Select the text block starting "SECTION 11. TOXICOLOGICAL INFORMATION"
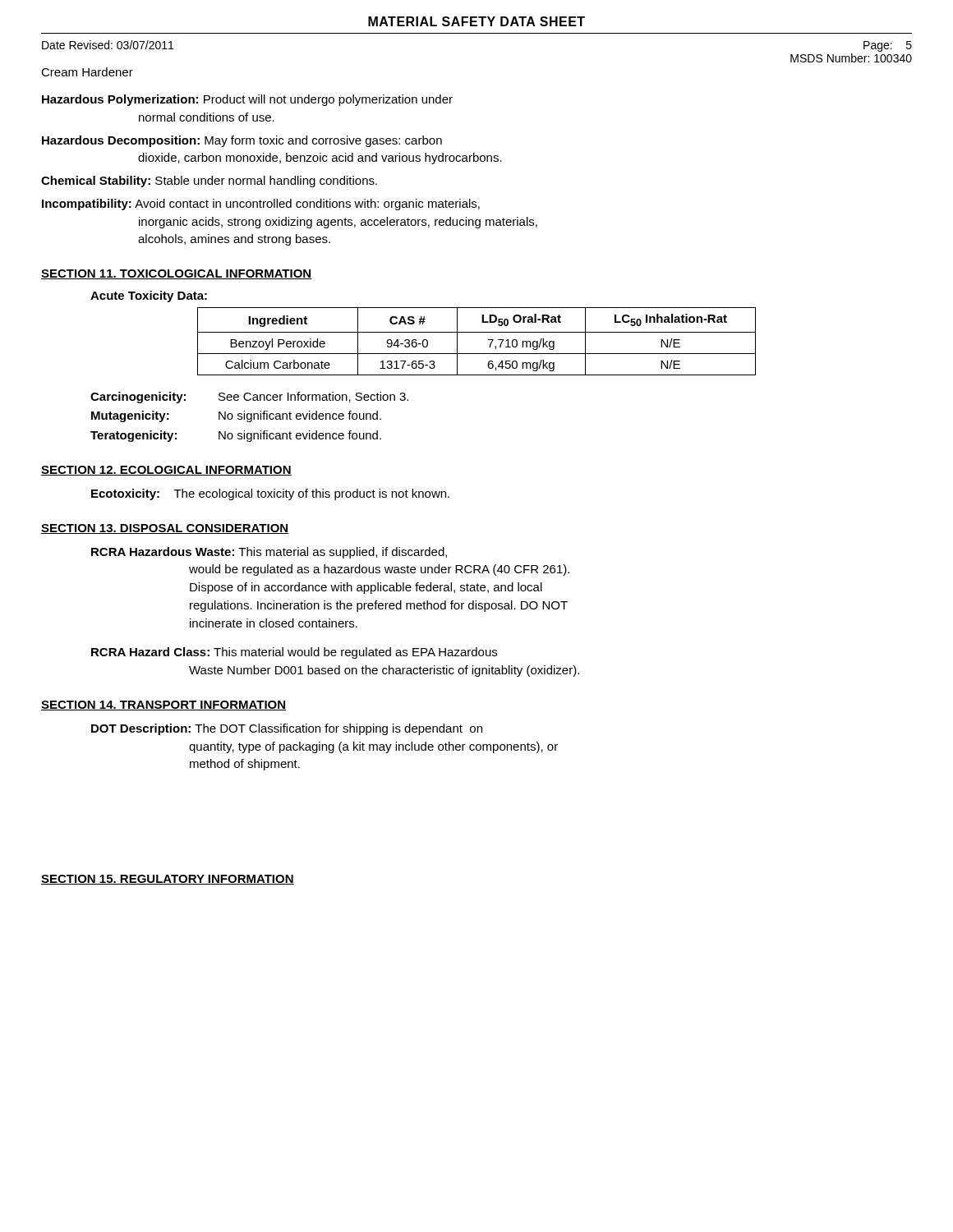This screenshot has width=953, height=1232. point(176,273)
